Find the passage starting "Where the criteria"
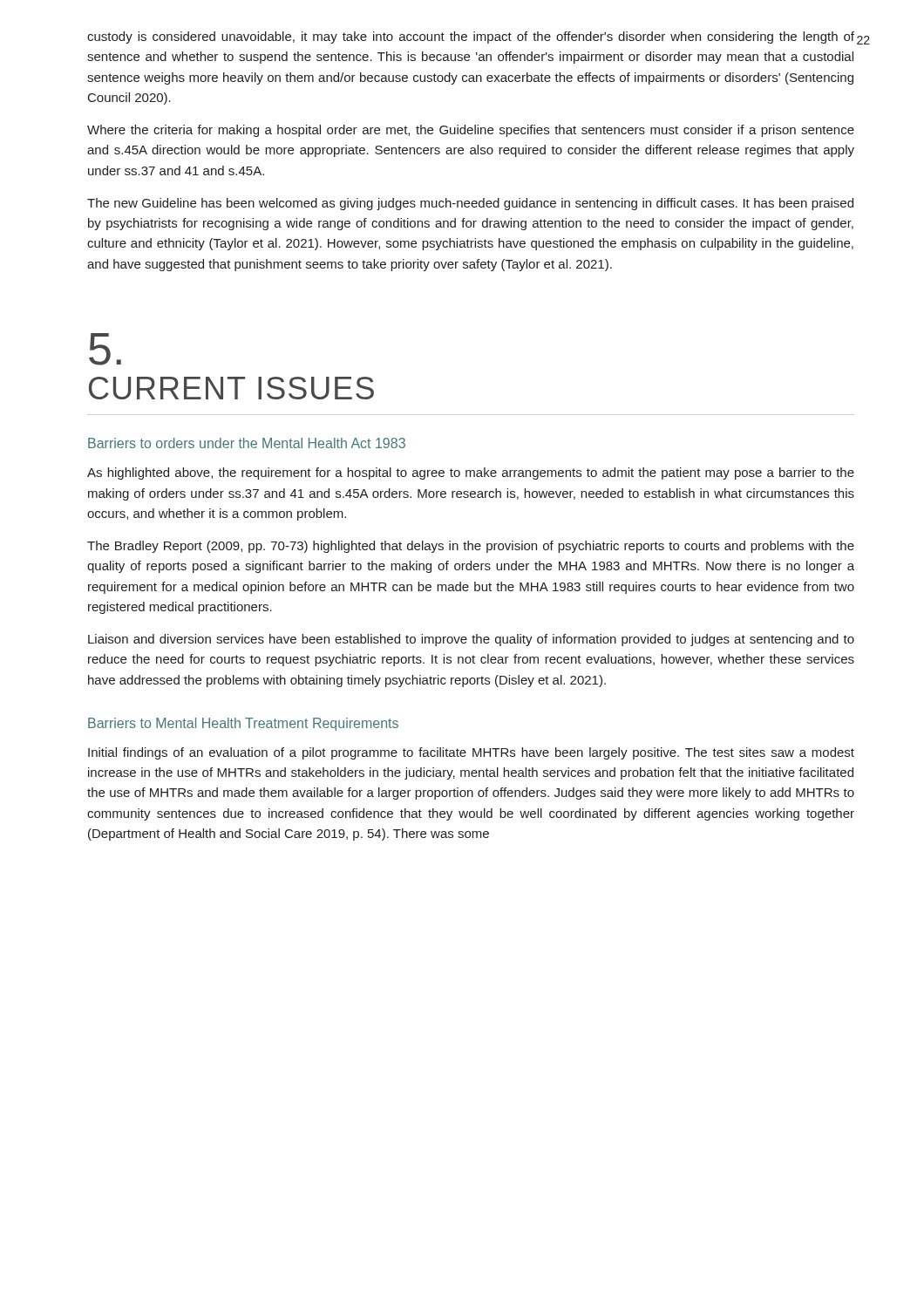 tap(471, 150)
